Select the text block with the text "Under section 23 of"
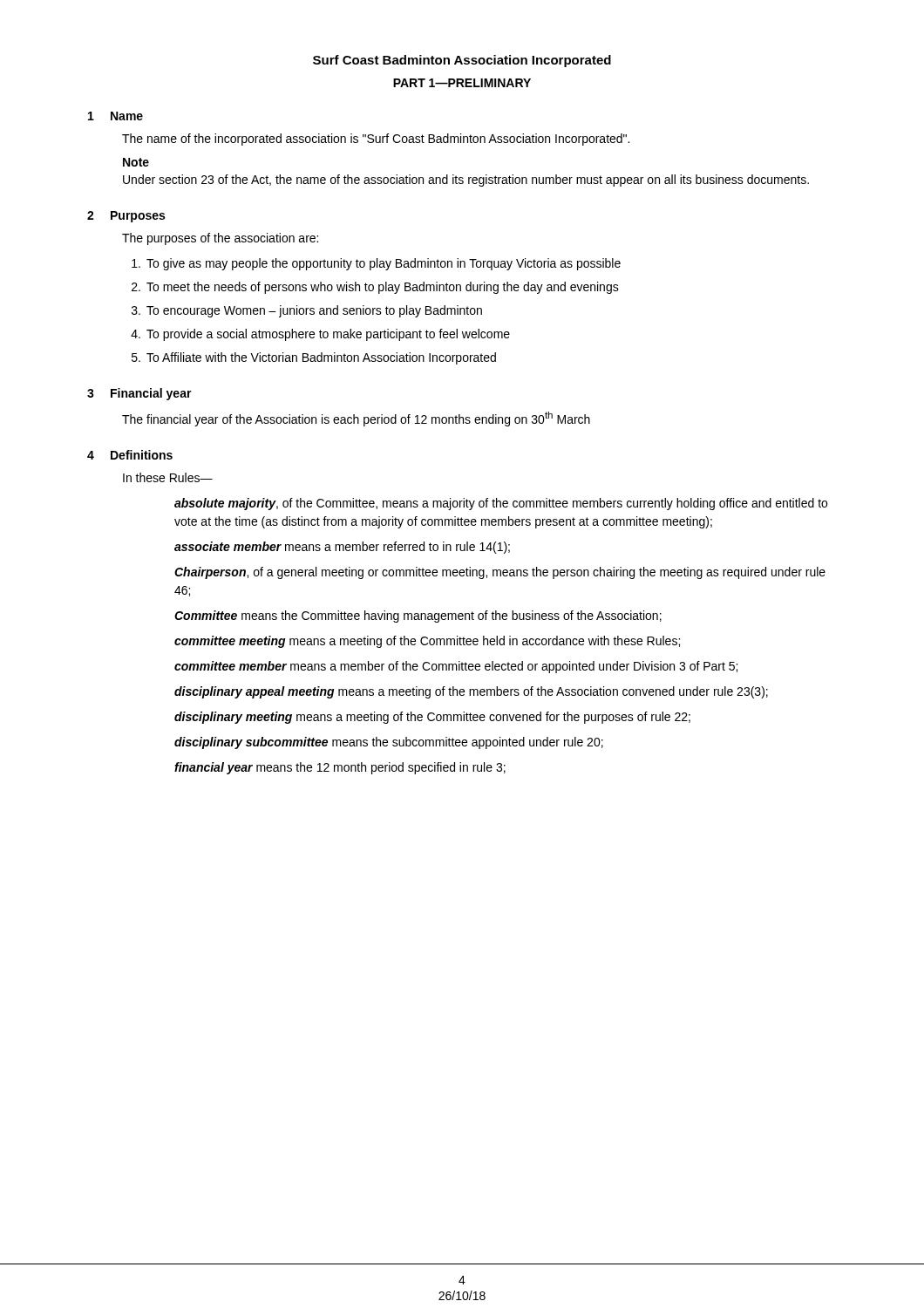Viewport: 924px width, 1308px height. click(479, 180)
